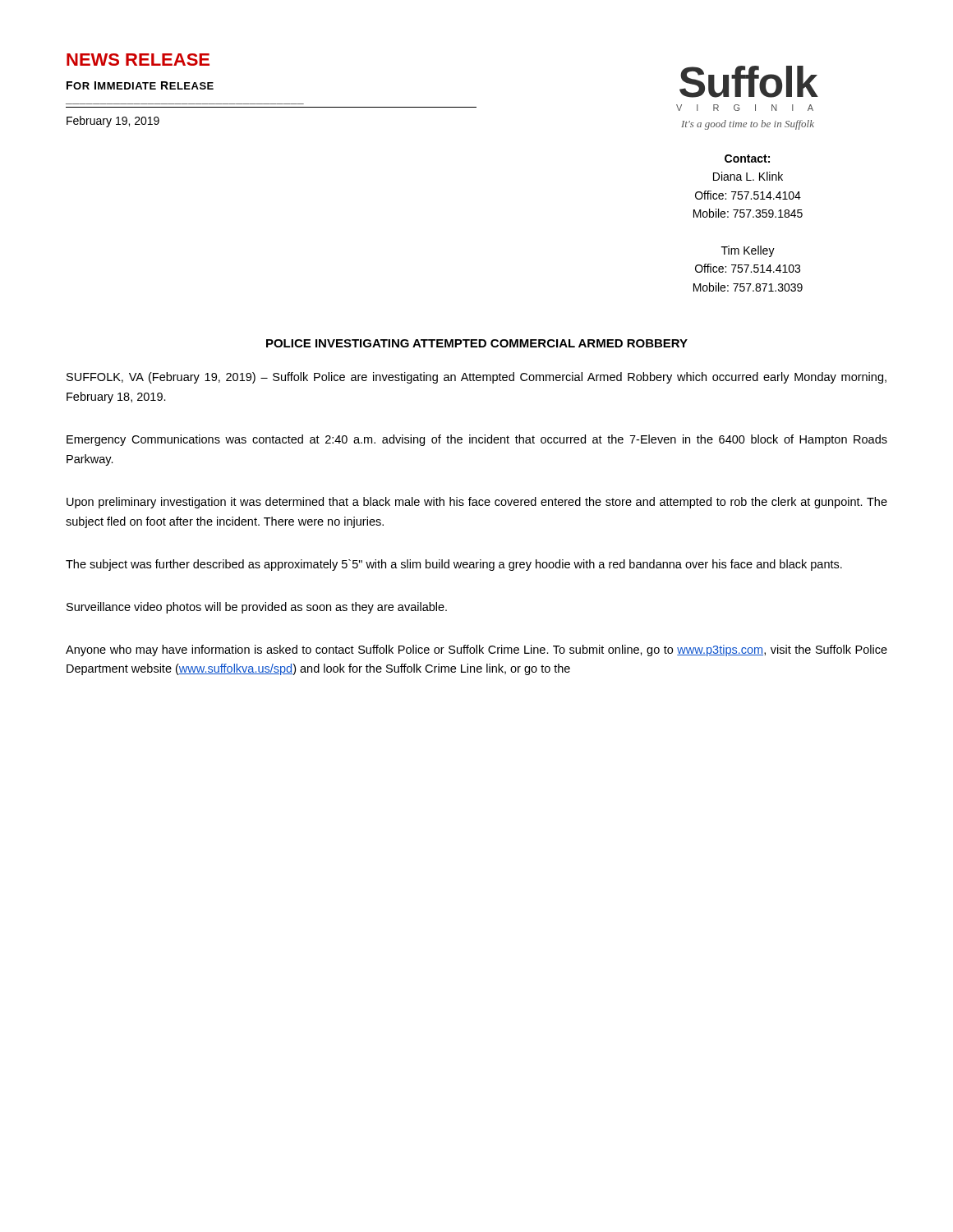Navigate to the text starting "Anyone who may have information"
Image resolution: width=953 pixels, height=1232 pixels.
coord(476,659)
